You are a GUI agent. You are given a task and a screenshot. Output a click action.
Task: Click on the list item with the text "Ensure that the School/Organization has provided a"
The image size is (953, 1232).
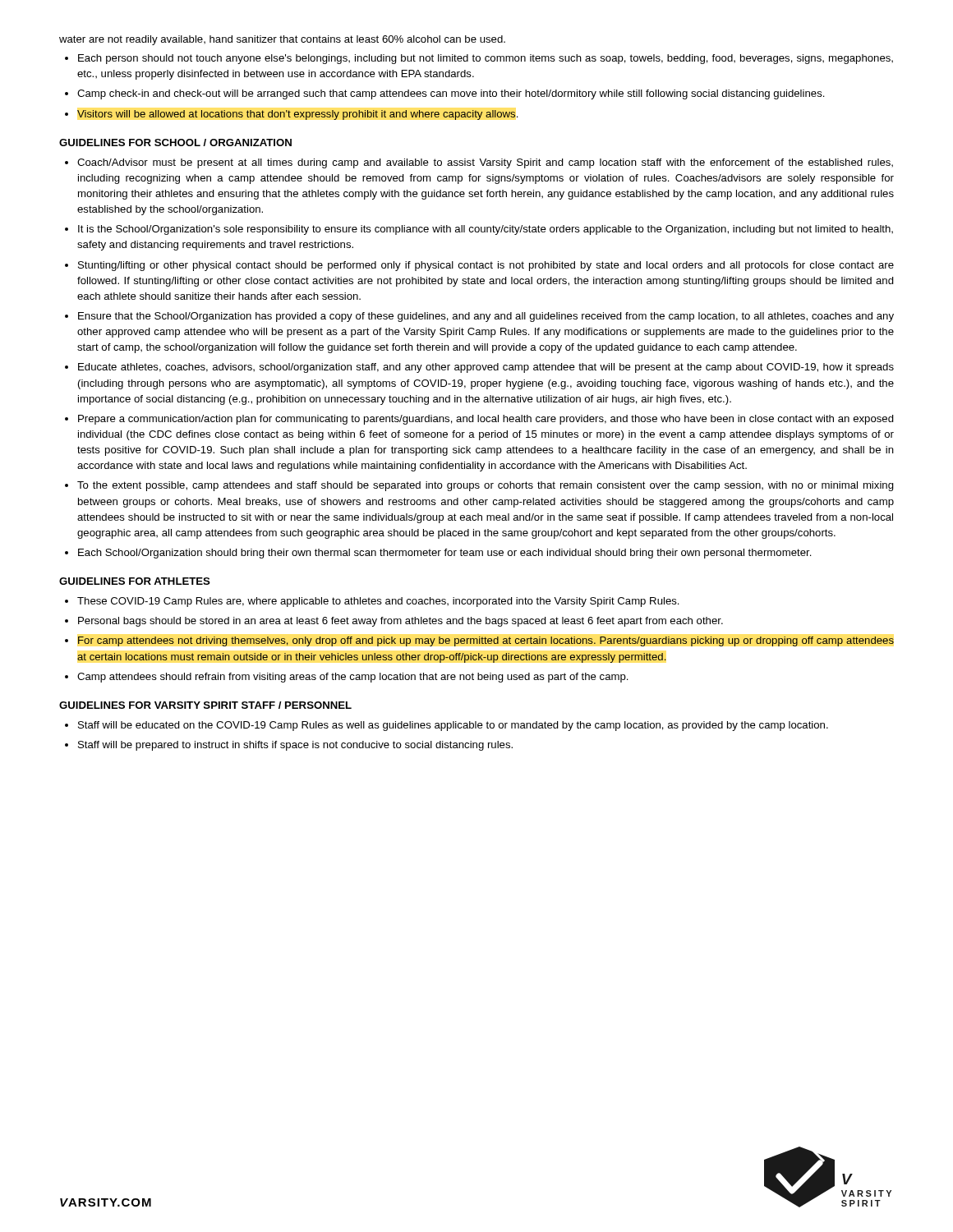tap(486, 331)
